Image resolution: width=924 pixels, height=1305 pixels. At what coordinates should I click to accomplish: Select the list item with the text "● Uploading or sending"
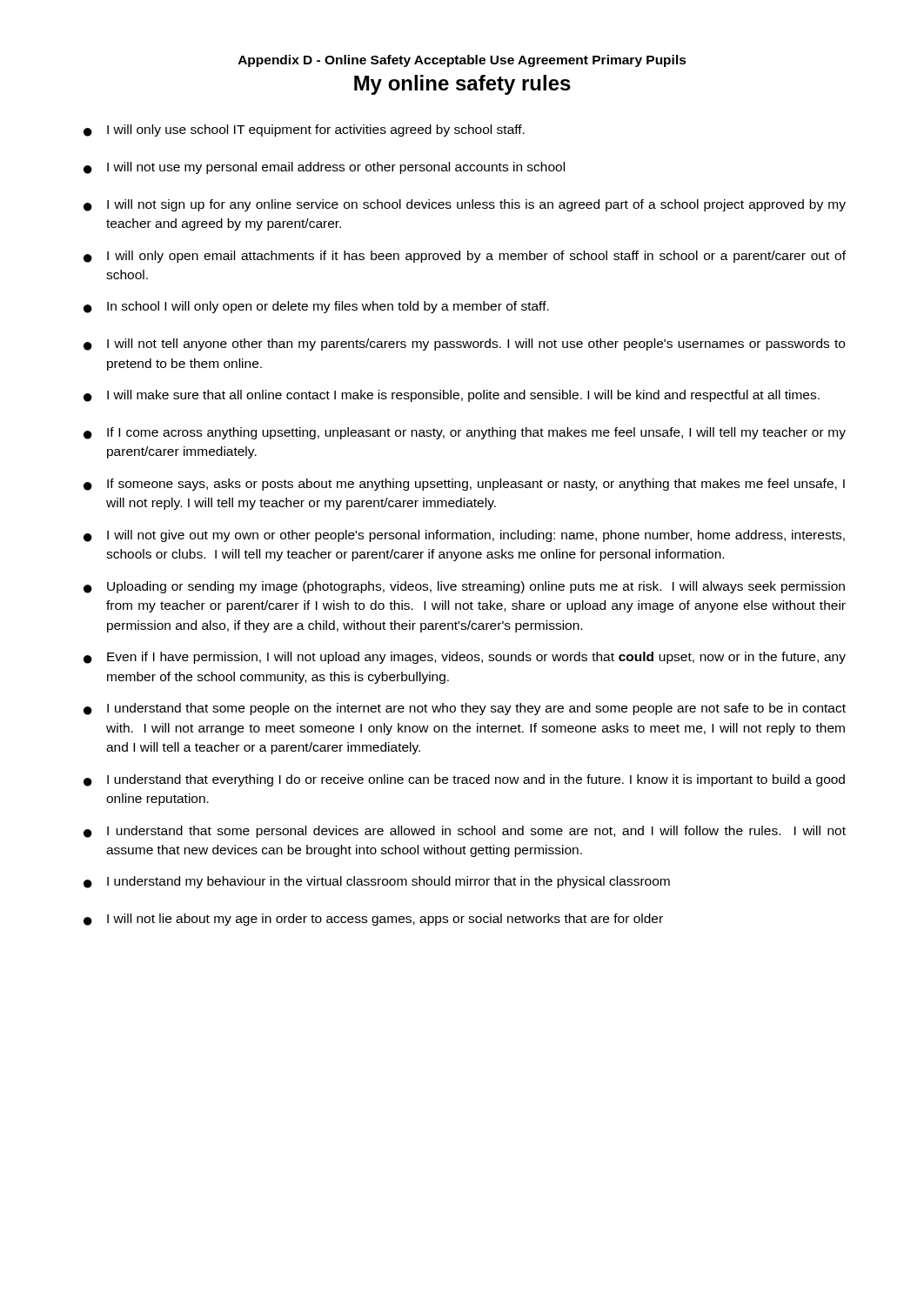462,606
